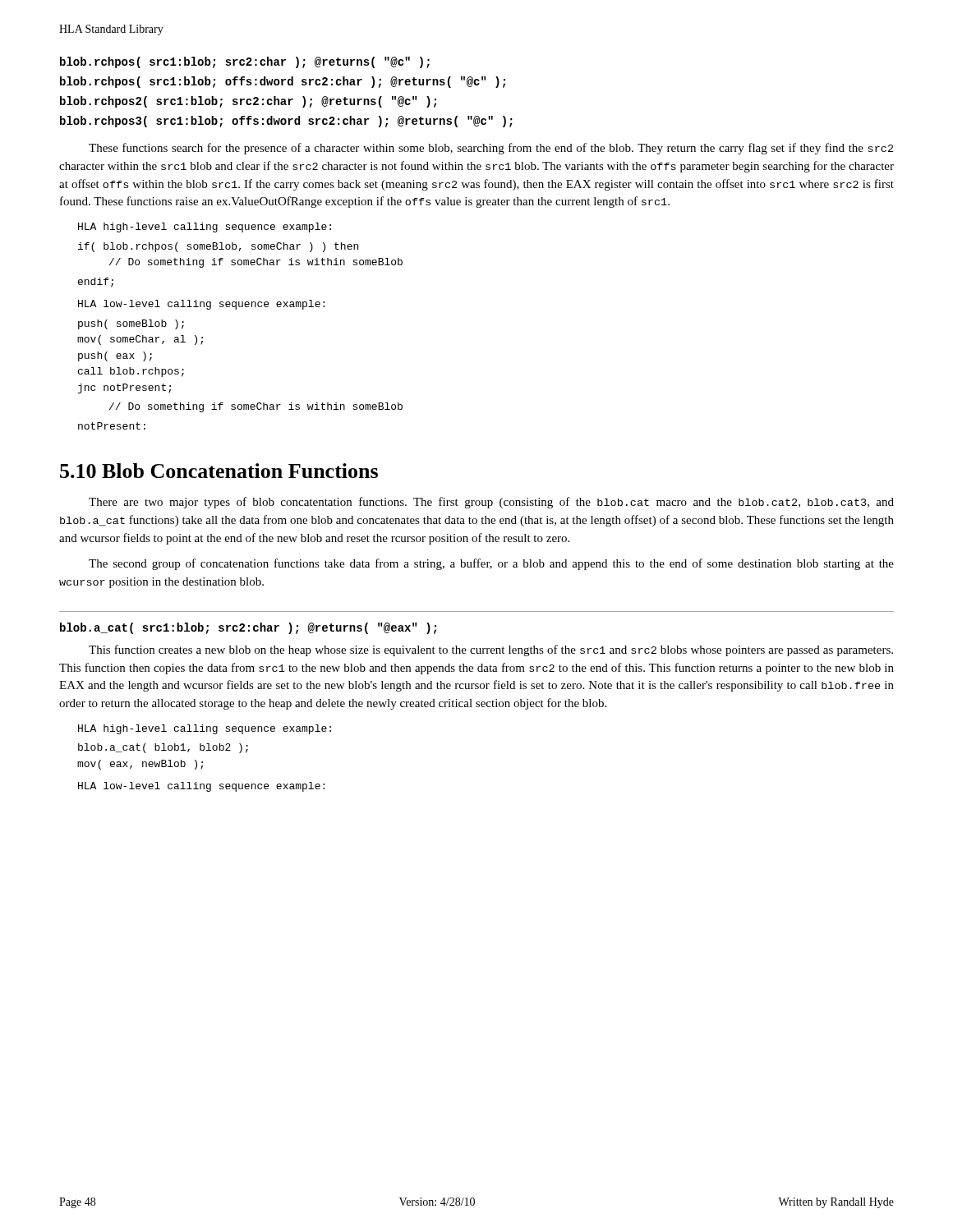The height and width of the screenshot is (1232, 953).
Task: Find the text block starting "There are two major types"
Action: point(476,520)
